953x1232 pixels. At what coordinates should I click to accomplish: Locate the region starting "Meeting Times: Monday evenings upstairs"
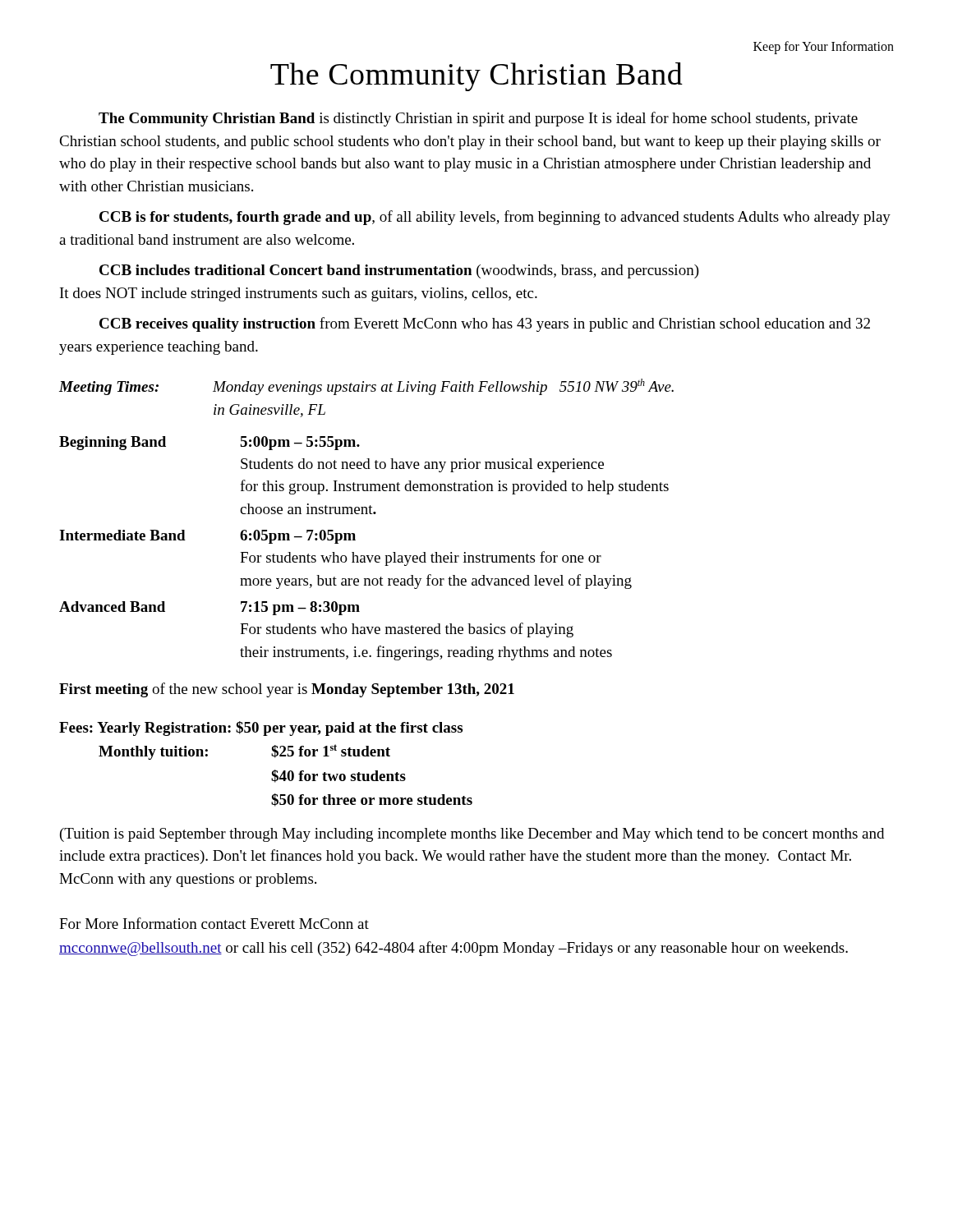(x=476, y=398)
